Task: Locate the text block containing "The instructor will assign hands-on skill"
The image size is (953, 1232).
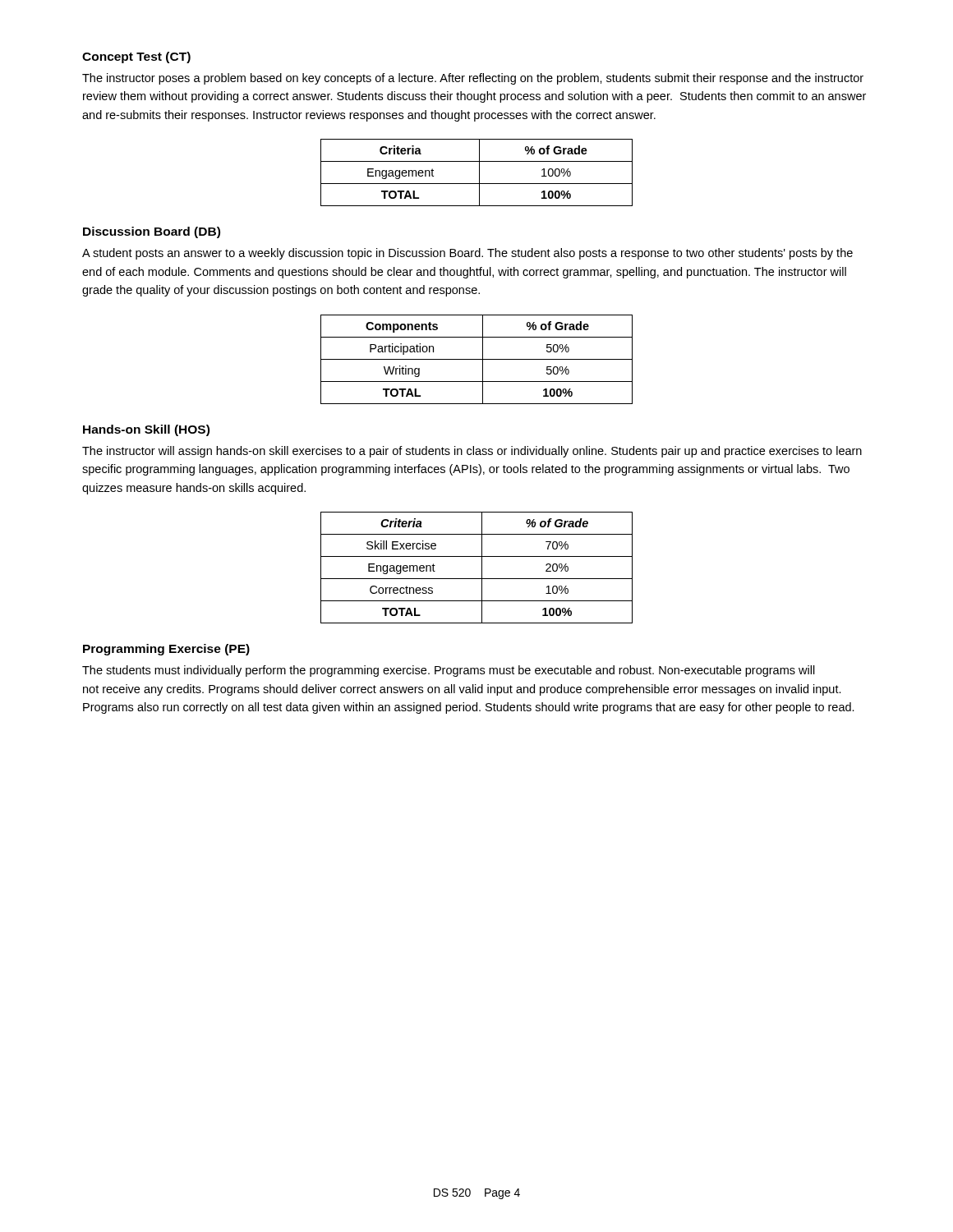Action: pos(472,469)
